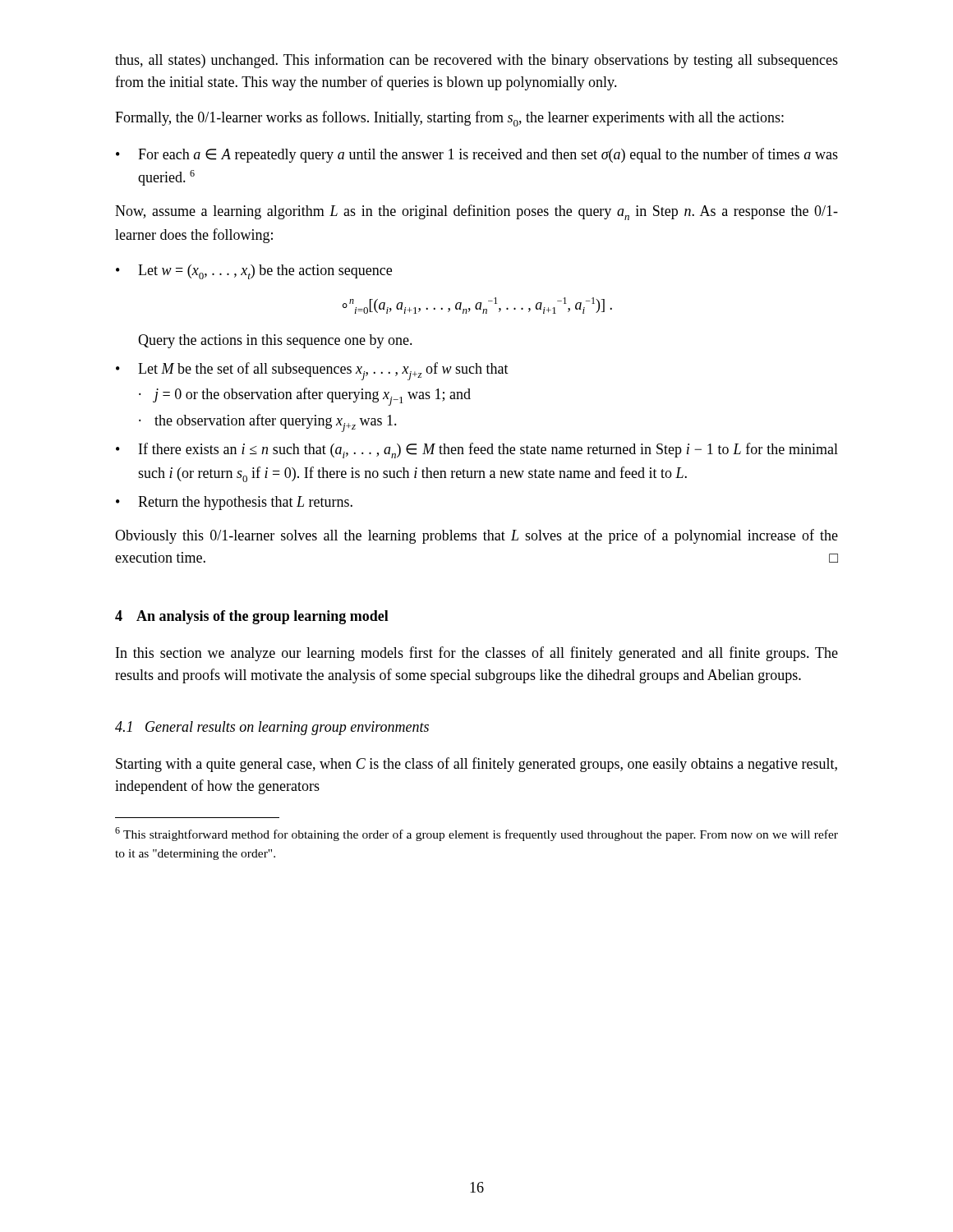Select the passage starting "Starting with a quite general case,"
953x1232 pixels.
coord(476,775)
